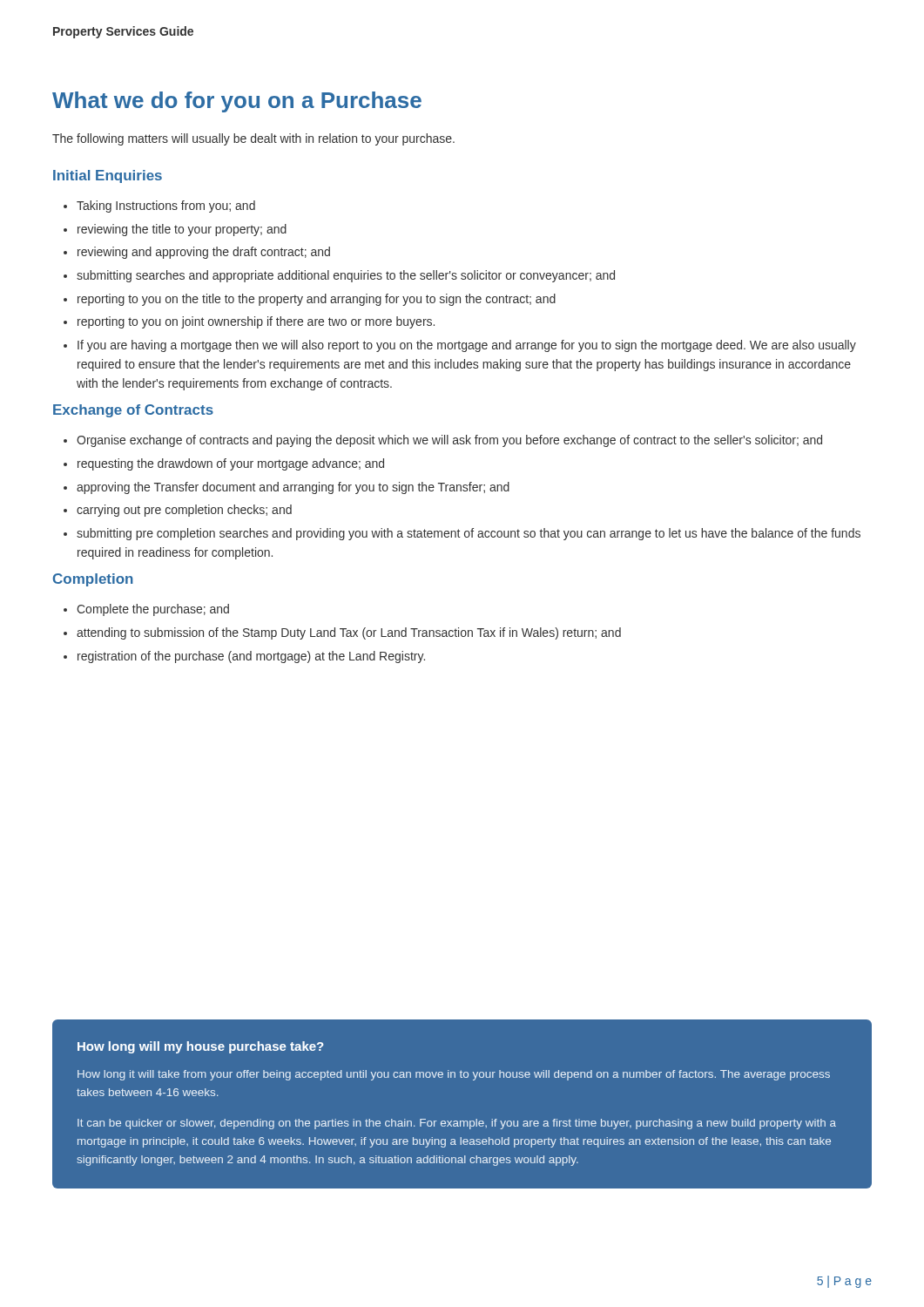Click on the region starting "registration of the purchase (and mortgage) at the"

pyautogui.click(x=251, y=656)
